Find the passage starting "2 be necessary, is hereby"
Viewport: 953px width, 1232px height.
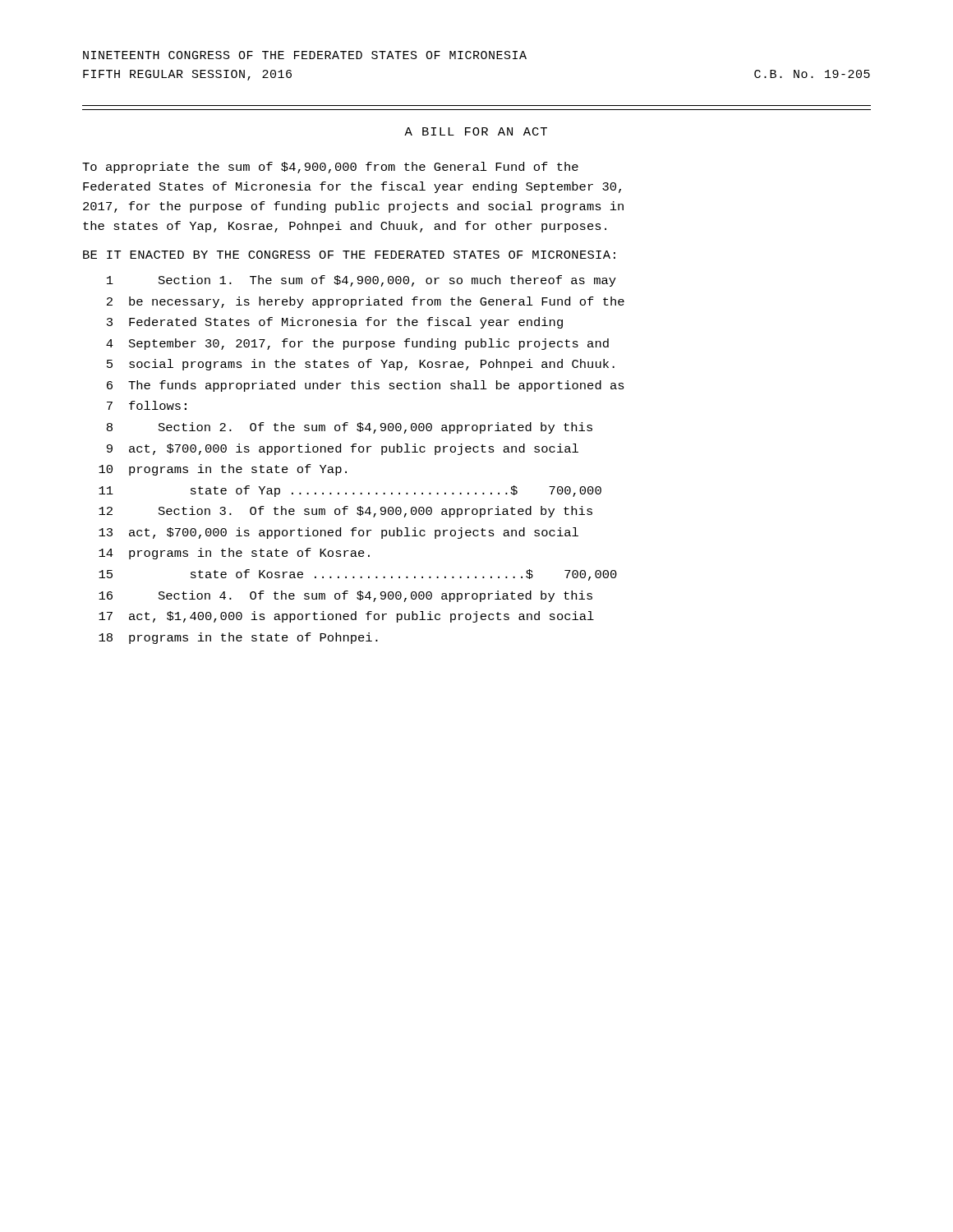pos(476,303)
